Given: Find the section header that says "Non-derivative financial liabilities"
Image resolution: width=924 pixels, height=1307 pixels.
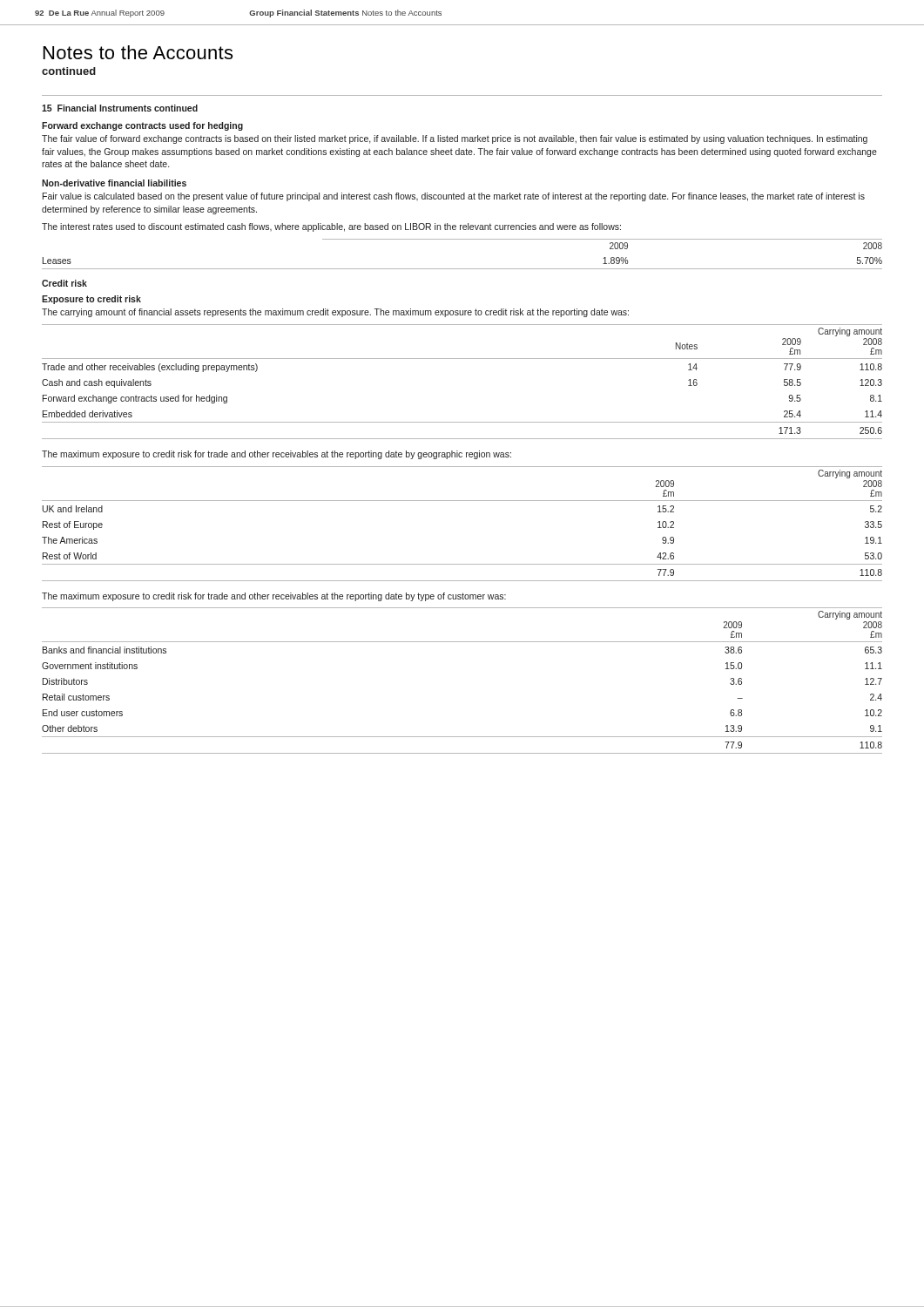Looking at the screenshot, I should click(x=114, y=183).
